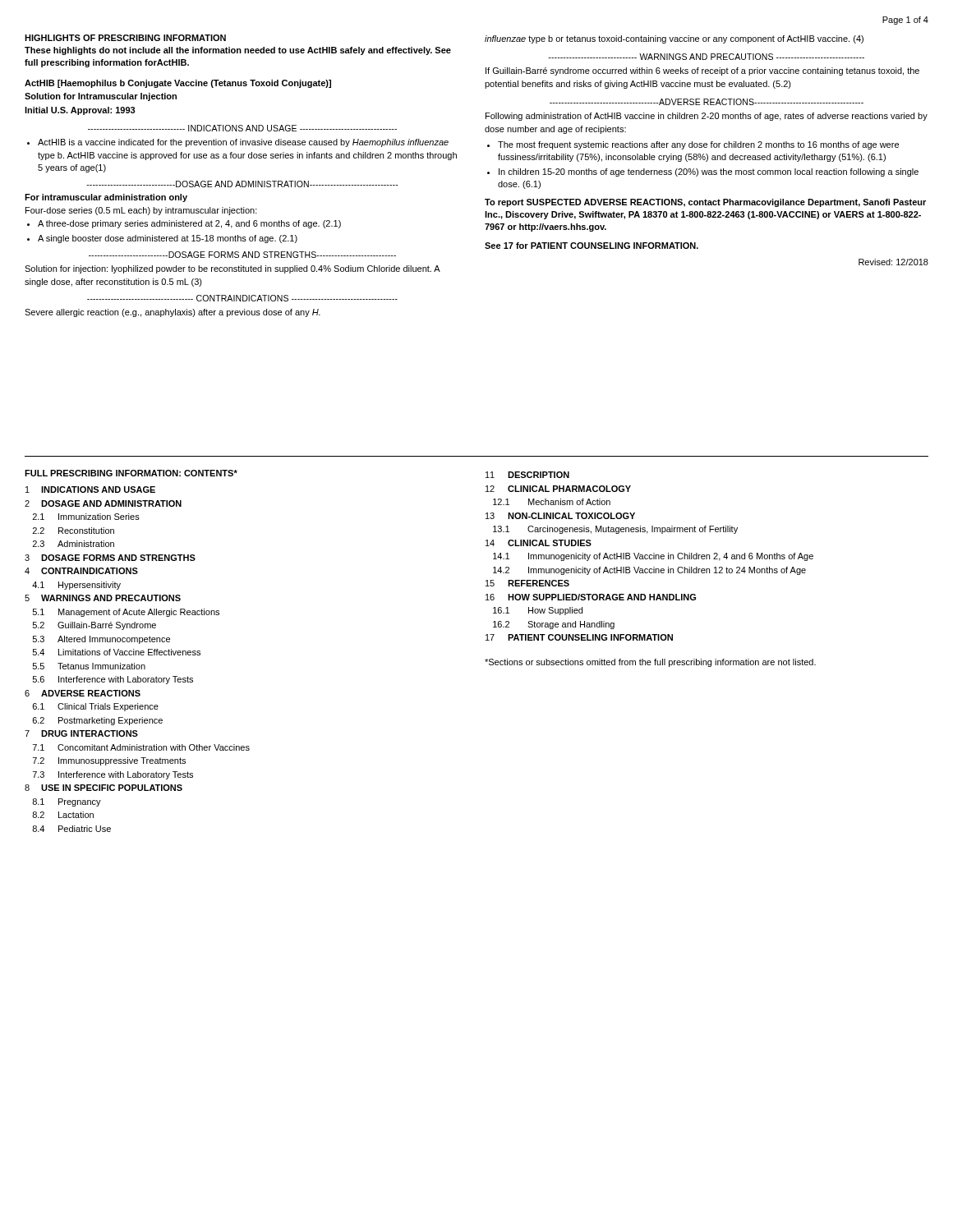Click where it says "------------------------------------ CONTRAINDICATIONS ------------------------------------"

[242, 298]
